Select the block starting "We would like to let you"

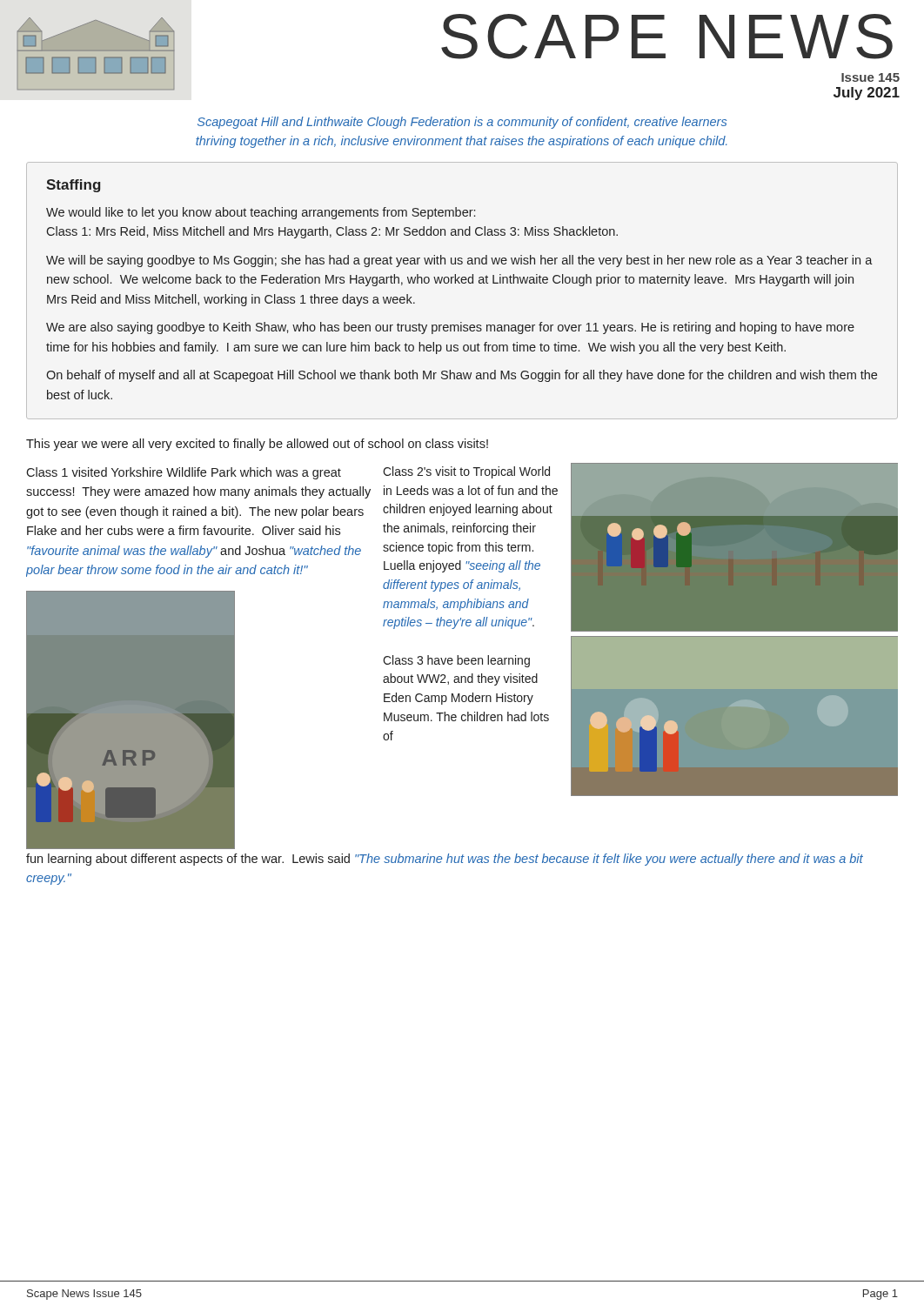click(333, 222)
